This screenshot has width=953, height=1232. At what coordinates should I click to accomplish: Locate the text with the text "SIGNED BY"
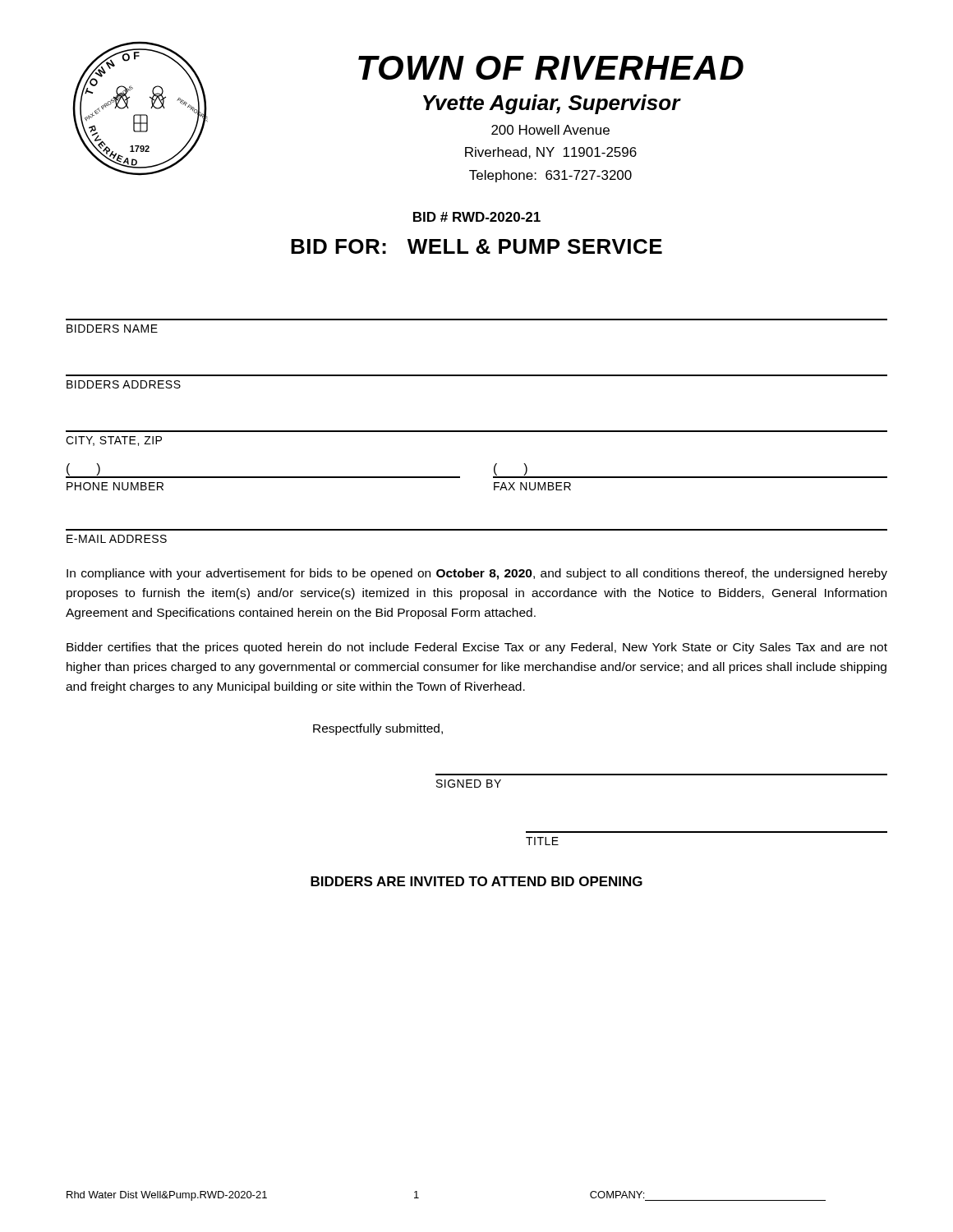661,769
